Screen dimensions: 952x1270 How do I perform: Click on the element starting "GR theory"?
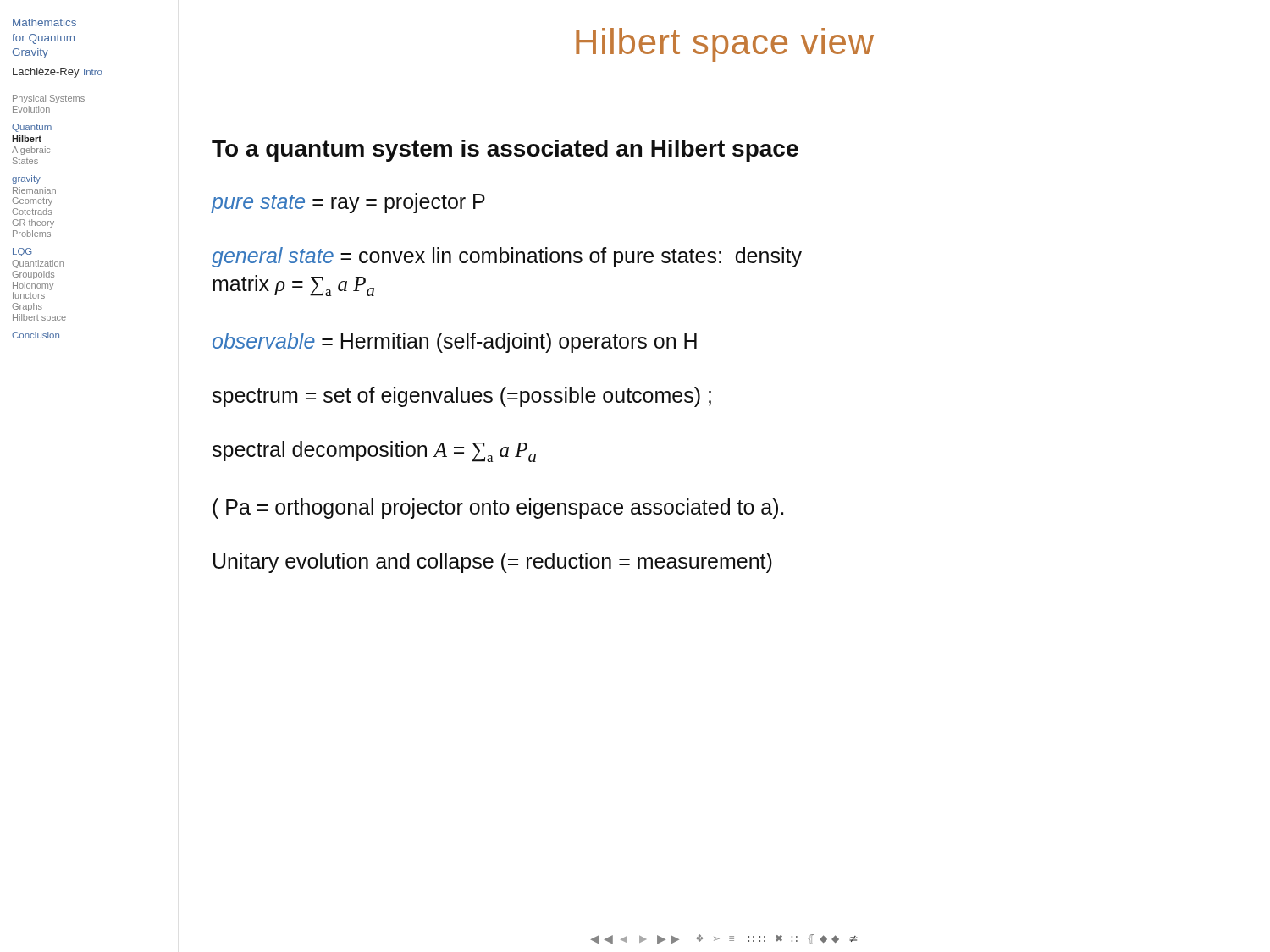[x=33, y=223]
